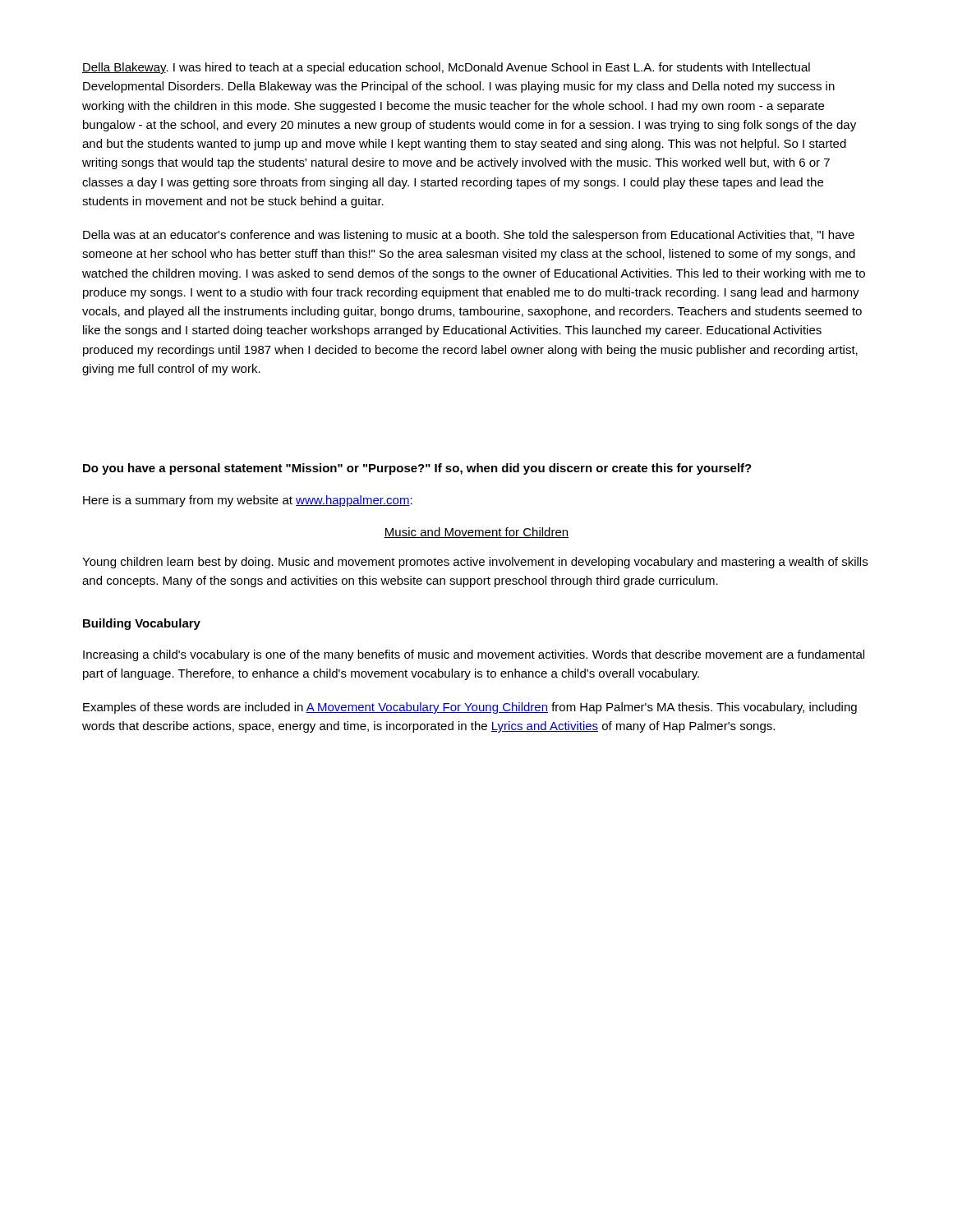Locate the section header that opens with "Do you have a personal statement "Mission""

[417, 468]
